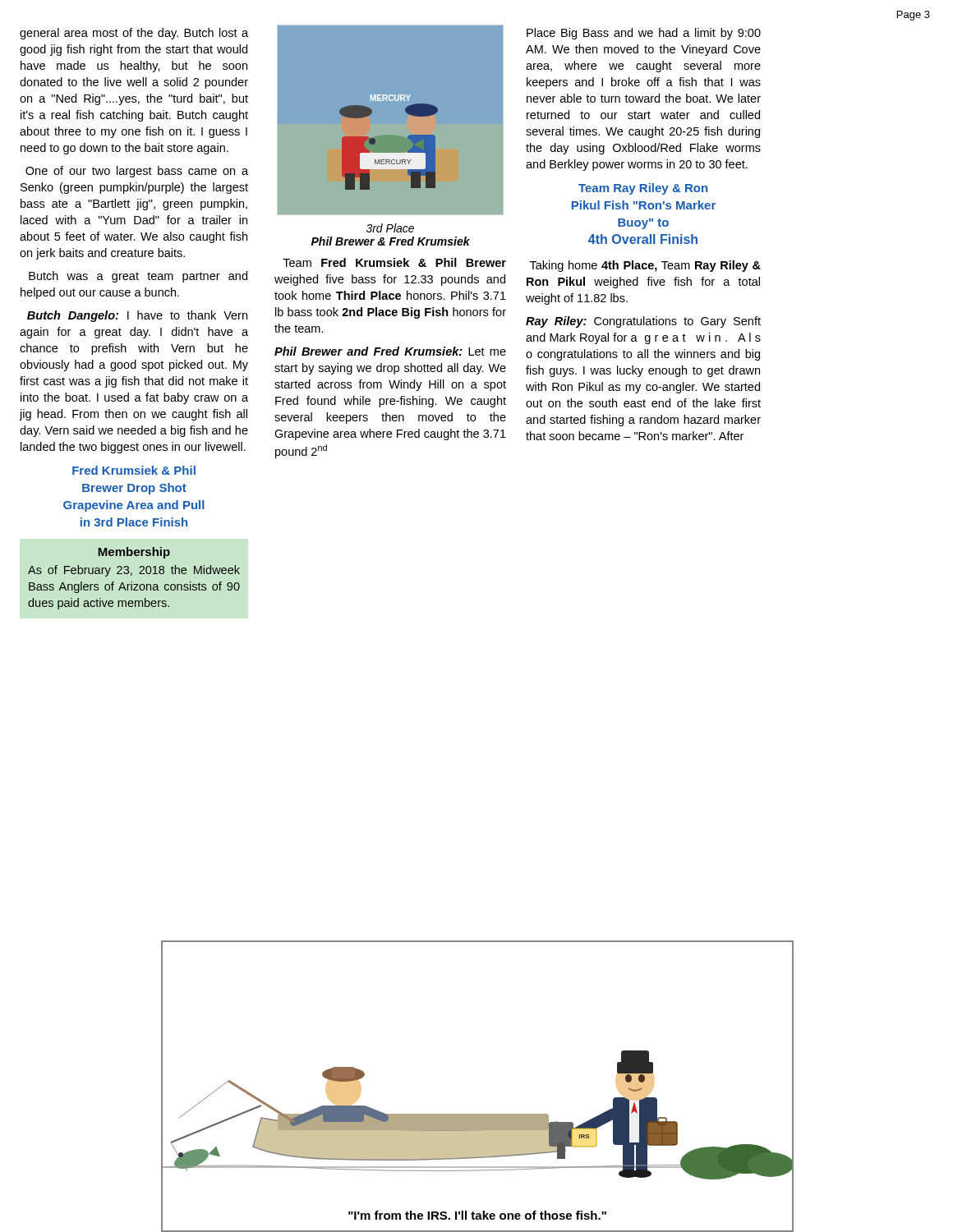Viewport: 953px width, 1232px height.
Task: Point to the block beginning "Phil Brewer and"
Action: click(x=390, y=402)
